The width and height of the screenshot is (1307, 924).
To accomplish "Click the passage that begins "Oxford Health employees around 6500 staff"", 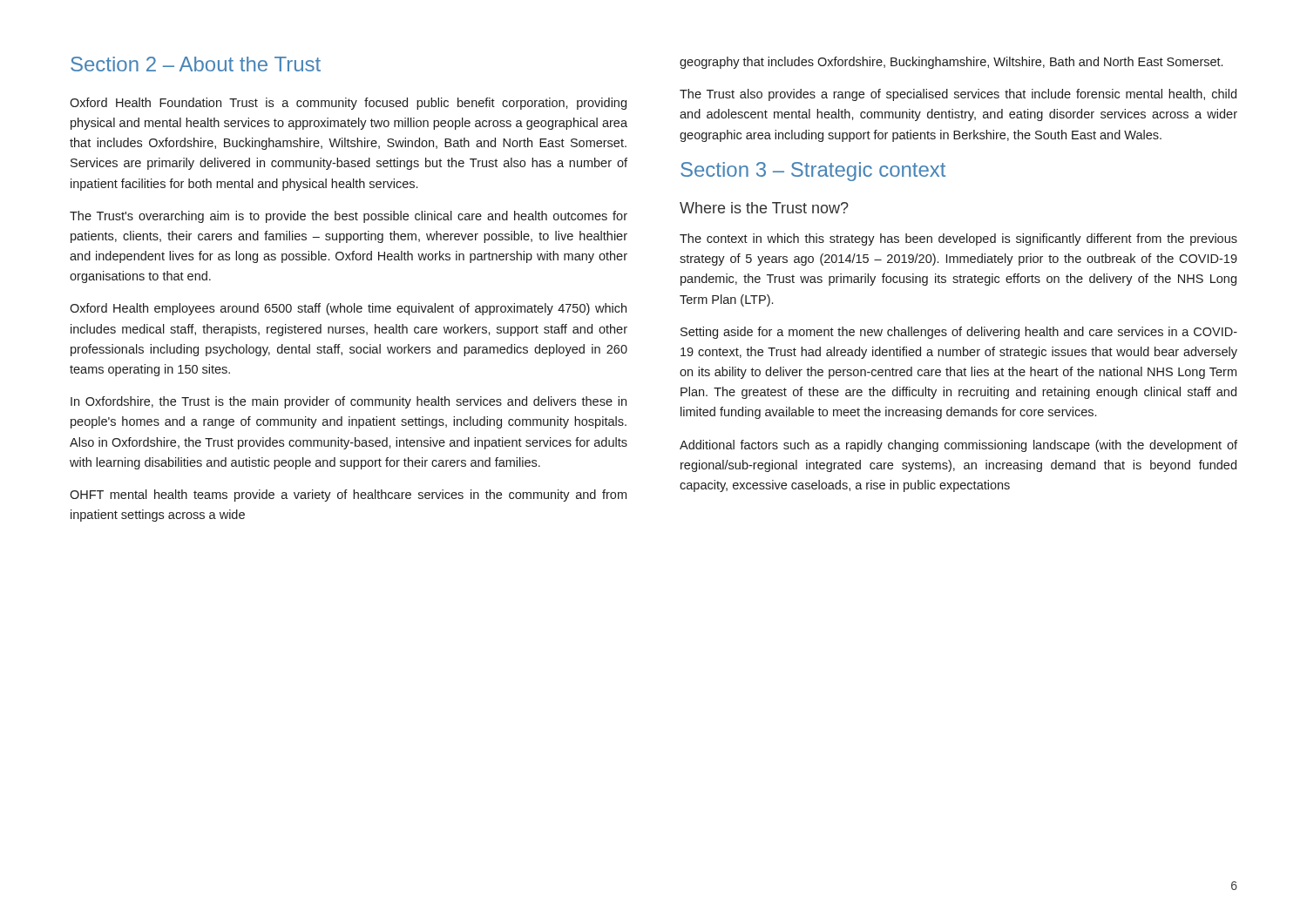I will pos(349,340).
